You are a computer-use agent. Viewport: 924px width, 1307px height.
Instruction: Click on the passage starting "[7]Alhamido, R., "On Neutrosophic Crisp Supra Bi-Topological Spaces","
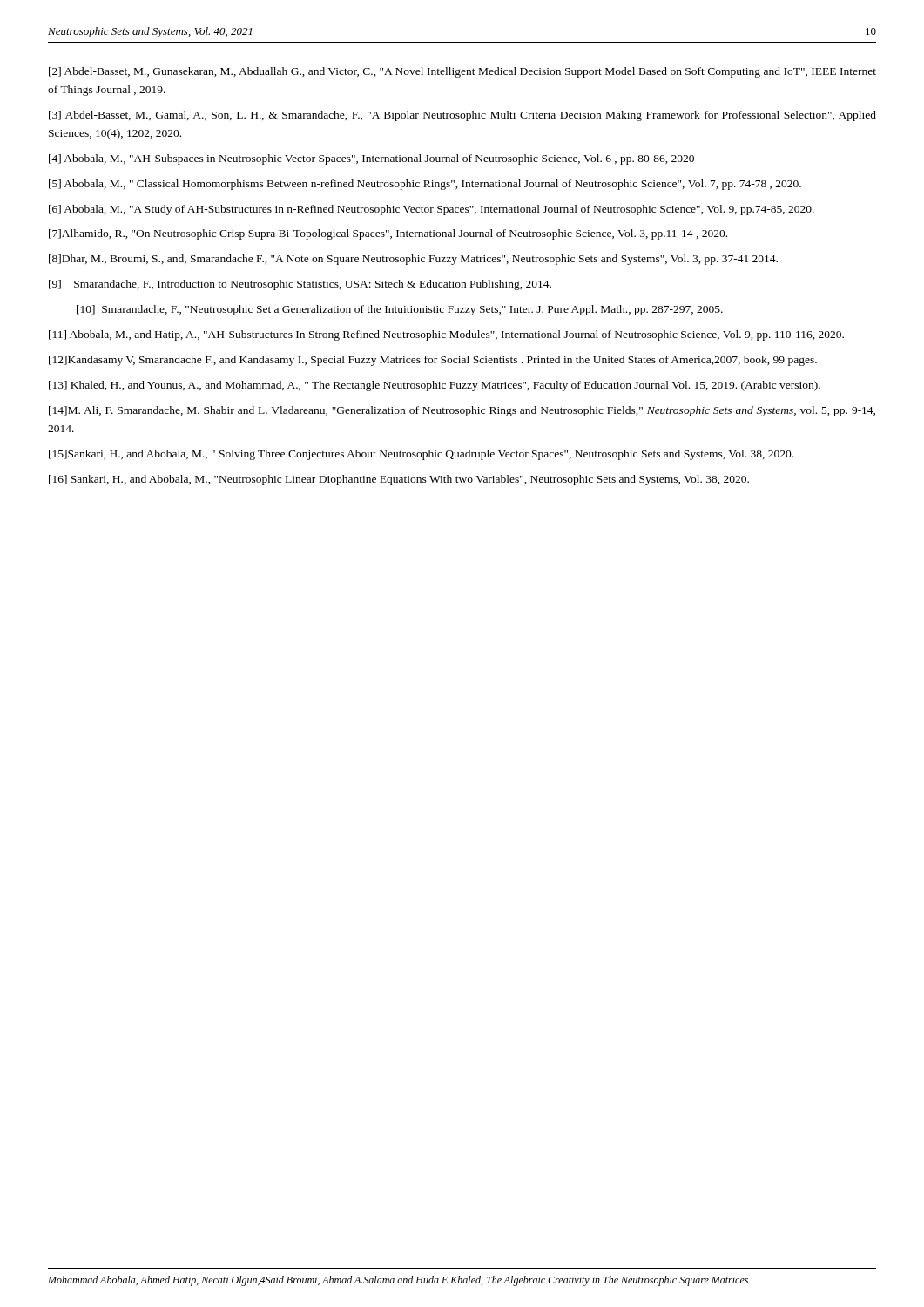pyautogui.click(x=462, y=234)
